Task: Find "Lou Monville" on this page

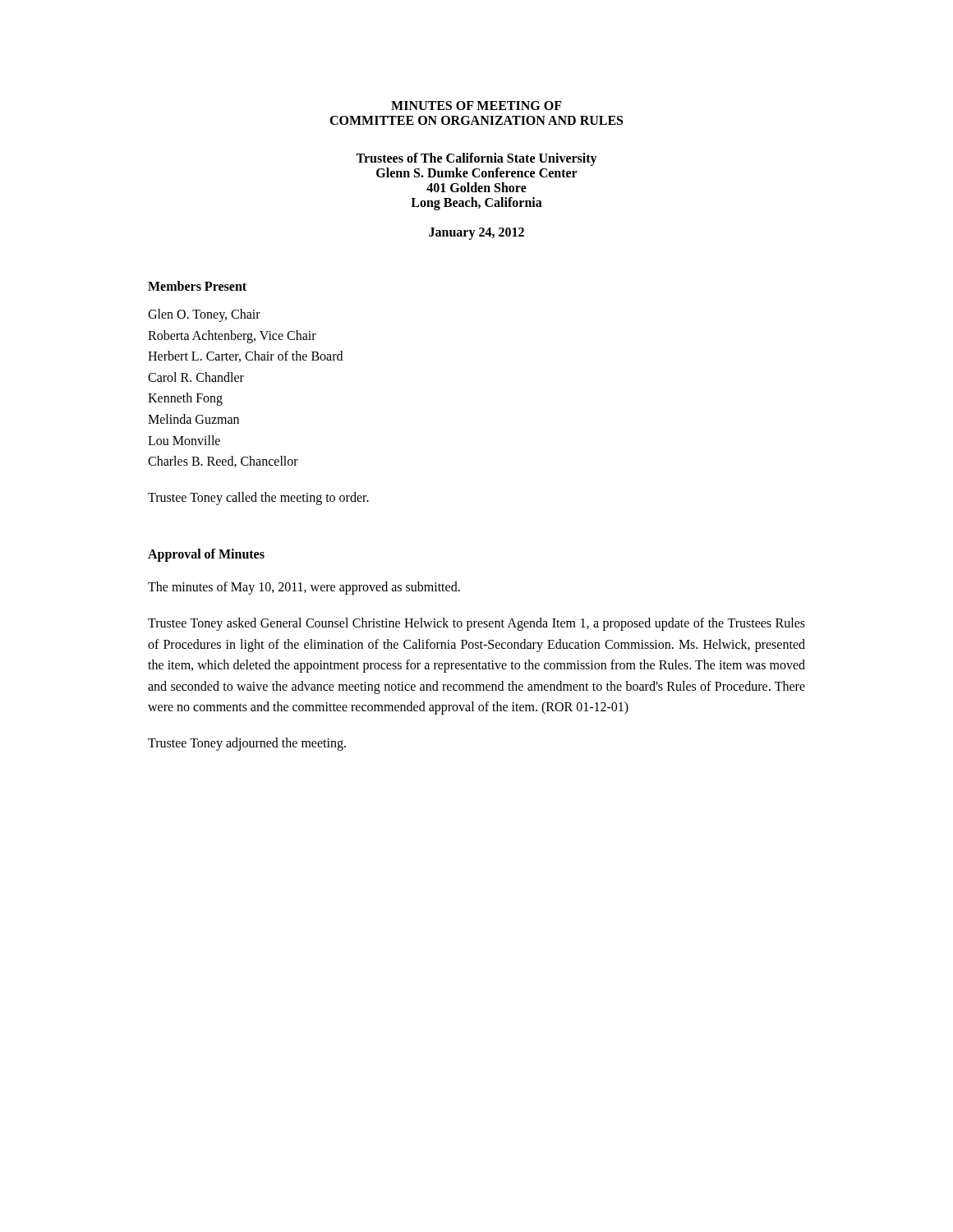Action: (x=184, y=440)
